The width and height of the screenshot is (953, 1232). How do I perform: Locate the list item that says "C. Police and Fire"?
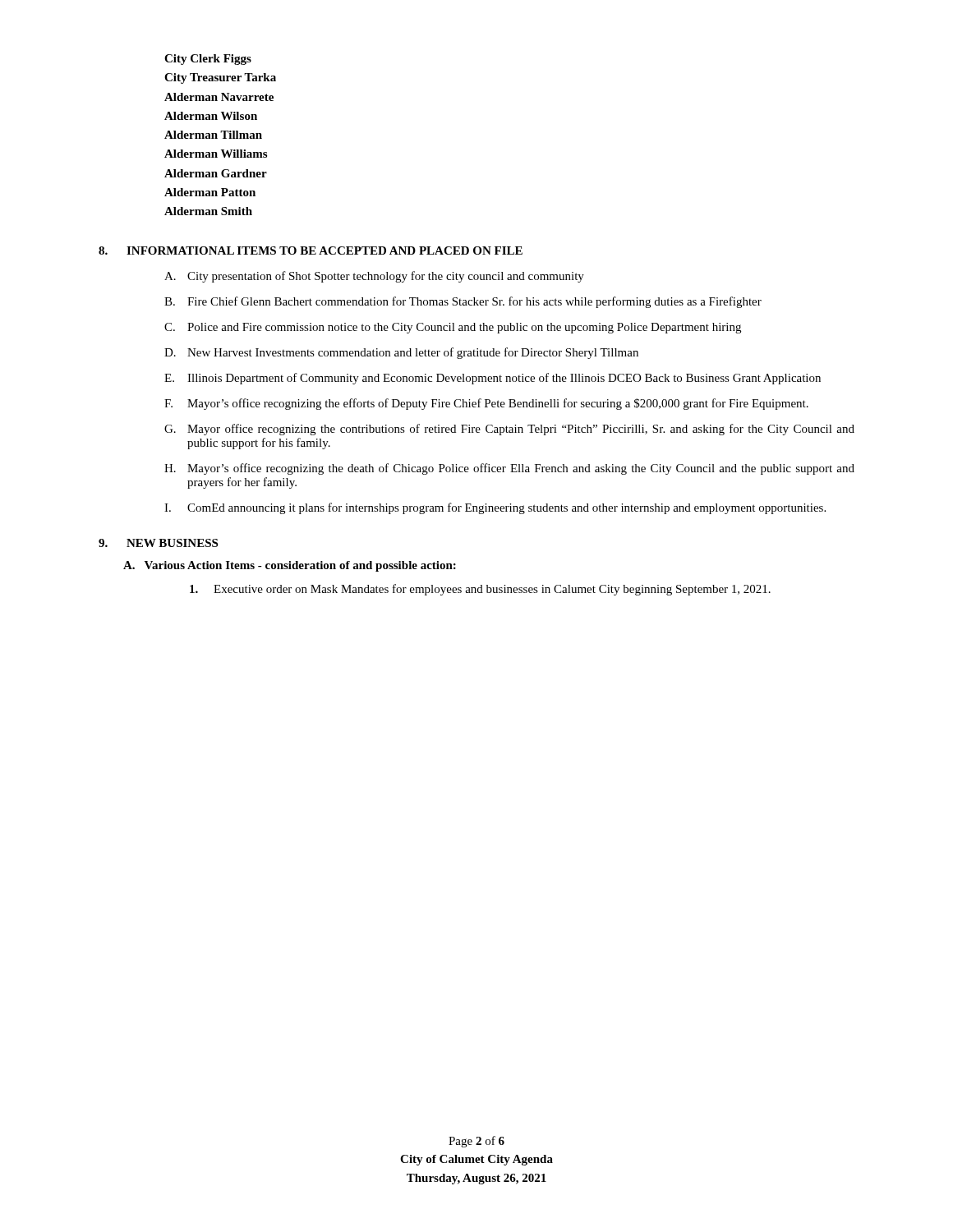click(509, 328)
